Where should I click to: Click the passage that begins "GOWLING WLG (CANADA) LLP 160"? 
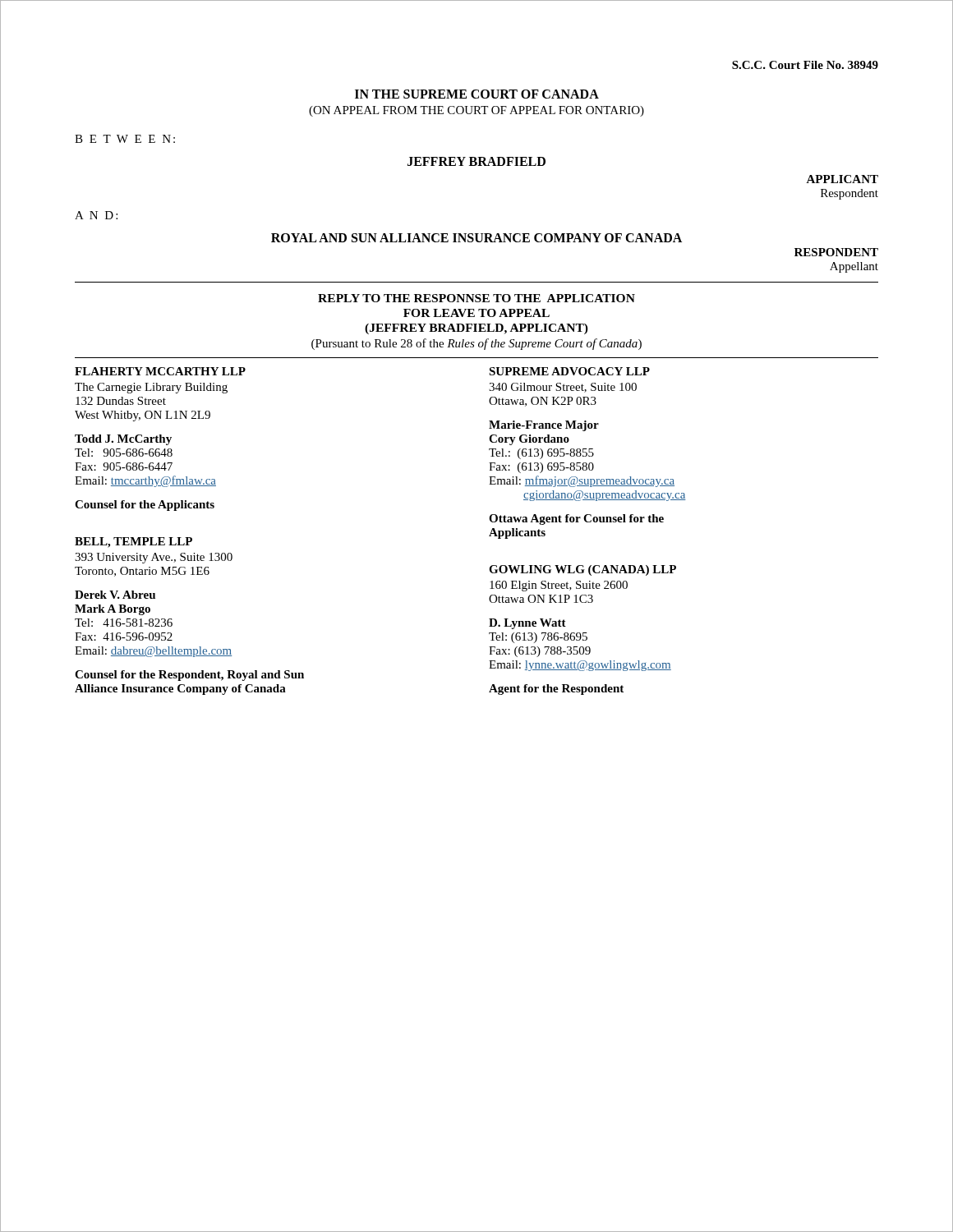tap(582, 570)
